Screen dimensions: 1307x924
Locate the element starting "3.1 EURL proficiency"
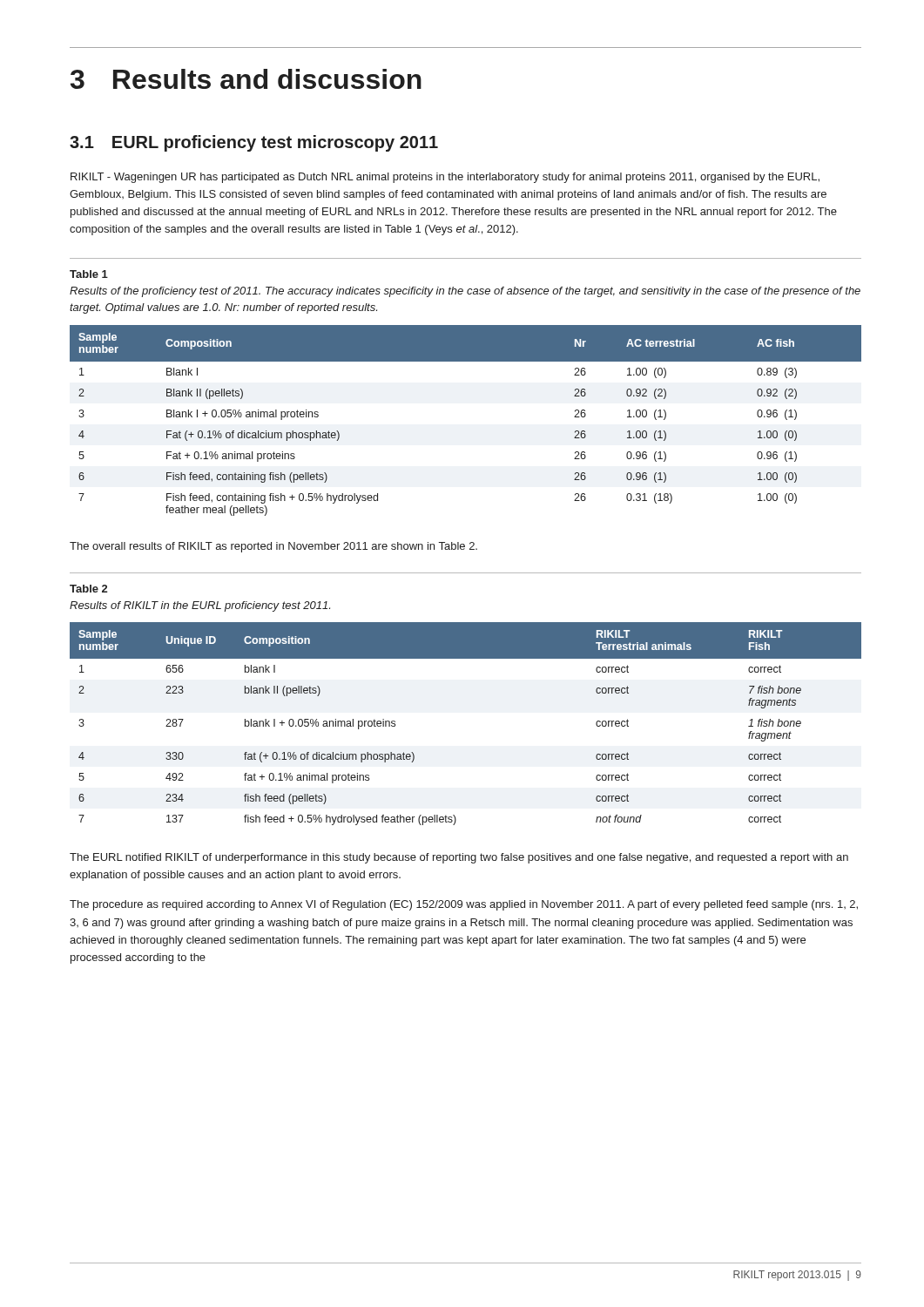click(254, 142)
